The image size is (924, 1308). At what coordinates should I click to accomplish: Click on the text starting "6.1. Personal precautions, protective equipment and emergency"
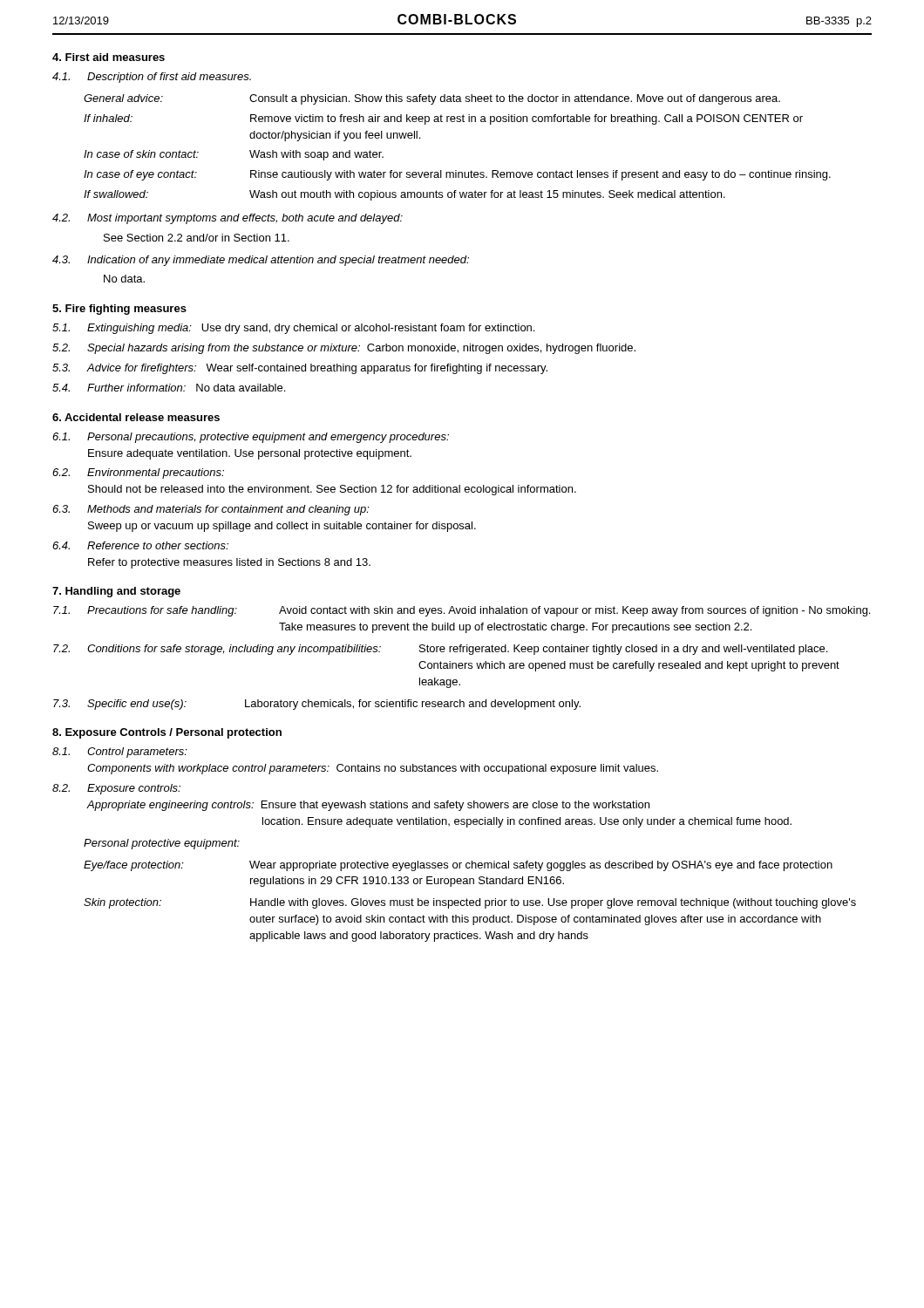click(251, 438)
